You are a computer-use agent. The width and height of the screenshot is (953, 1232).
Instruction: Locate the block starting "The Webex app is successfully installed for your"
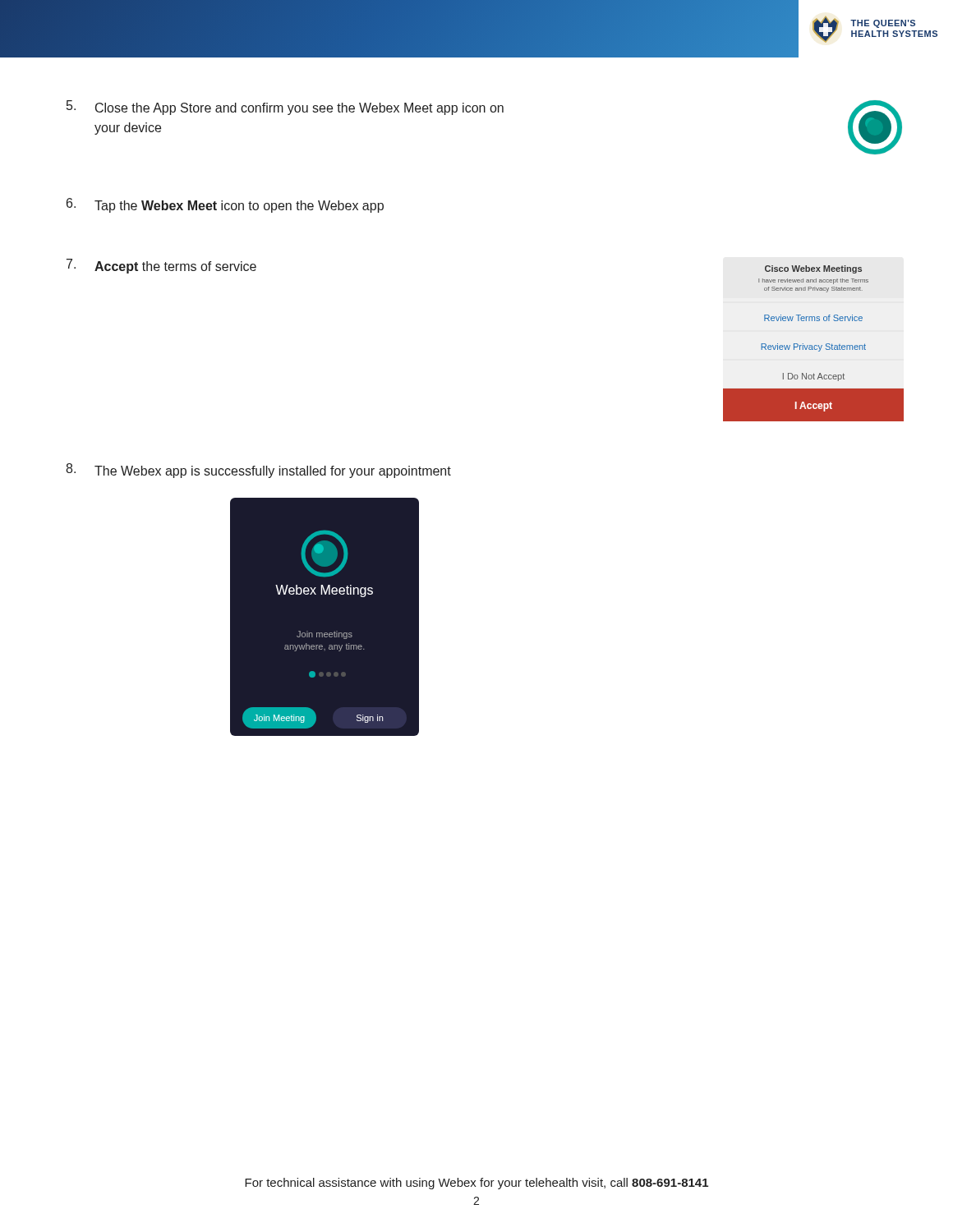(273, 471)
